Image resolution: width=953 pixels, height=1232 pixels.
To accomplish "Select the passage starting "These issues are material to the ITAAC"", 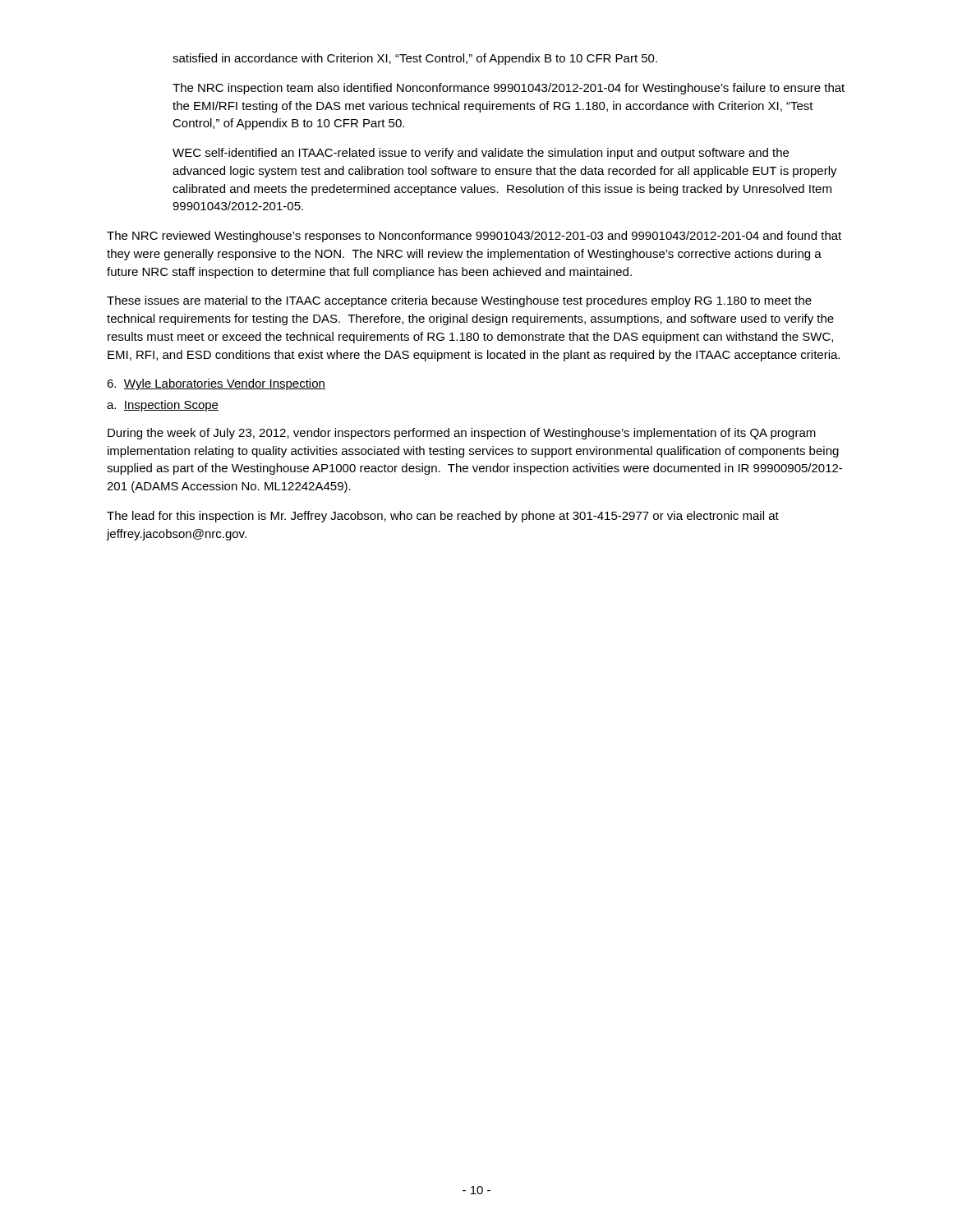I will 474,327.
